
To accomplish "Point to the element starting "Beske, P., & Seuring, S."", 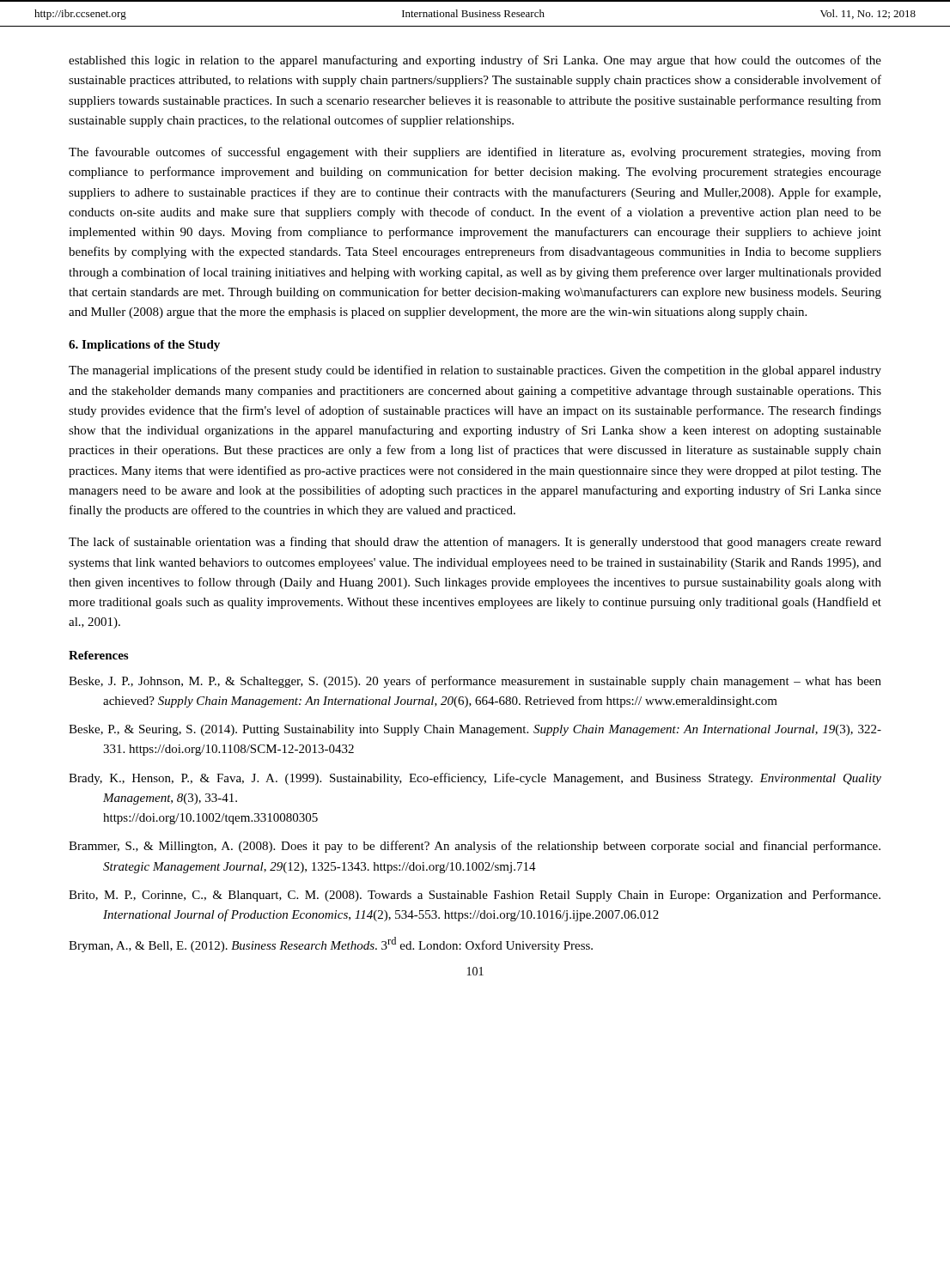I will pyautogui.click(x=475, y=739).
